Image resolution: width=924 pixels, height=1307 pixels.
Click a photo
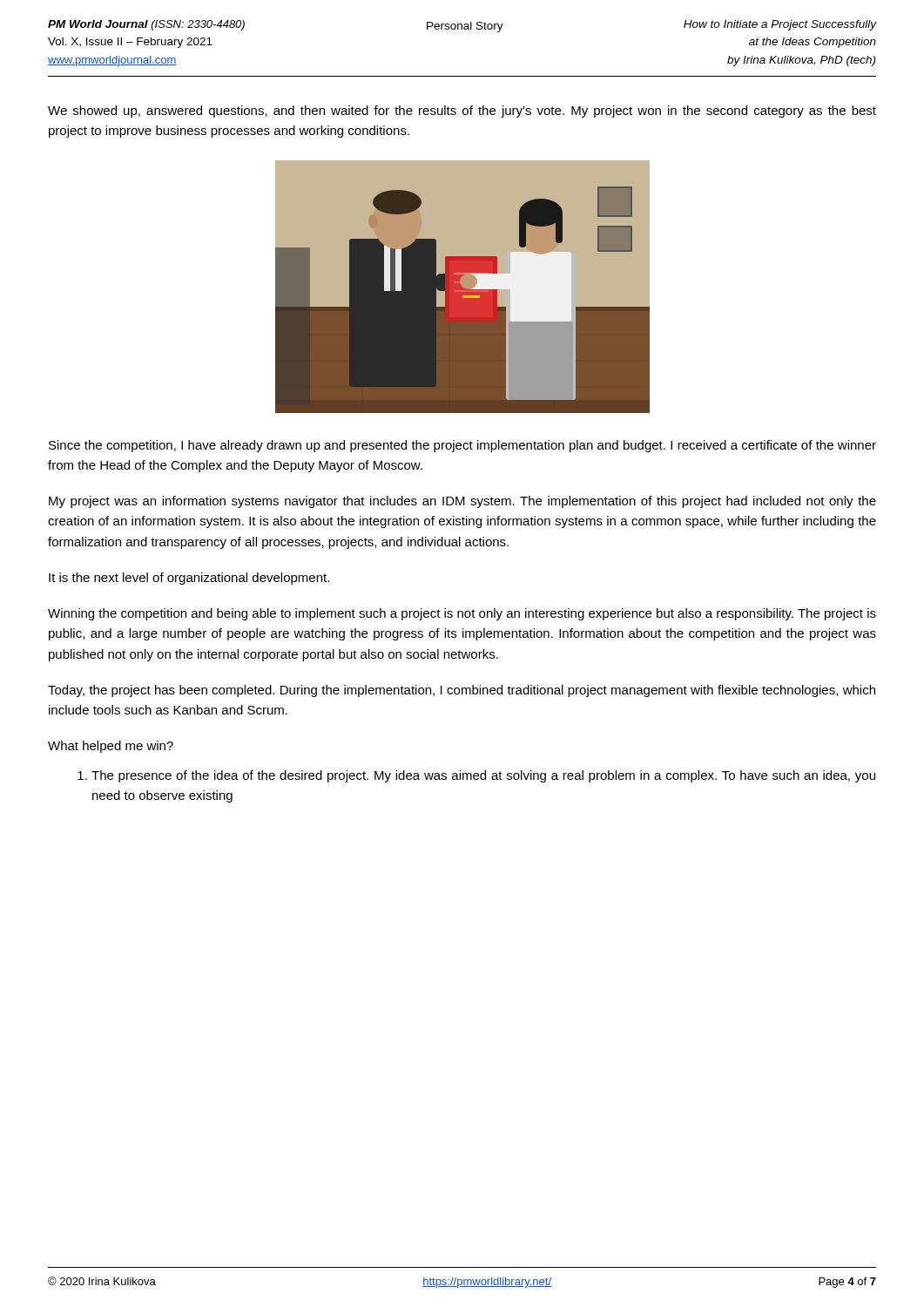pyautogui.click(x=462, y=288)
